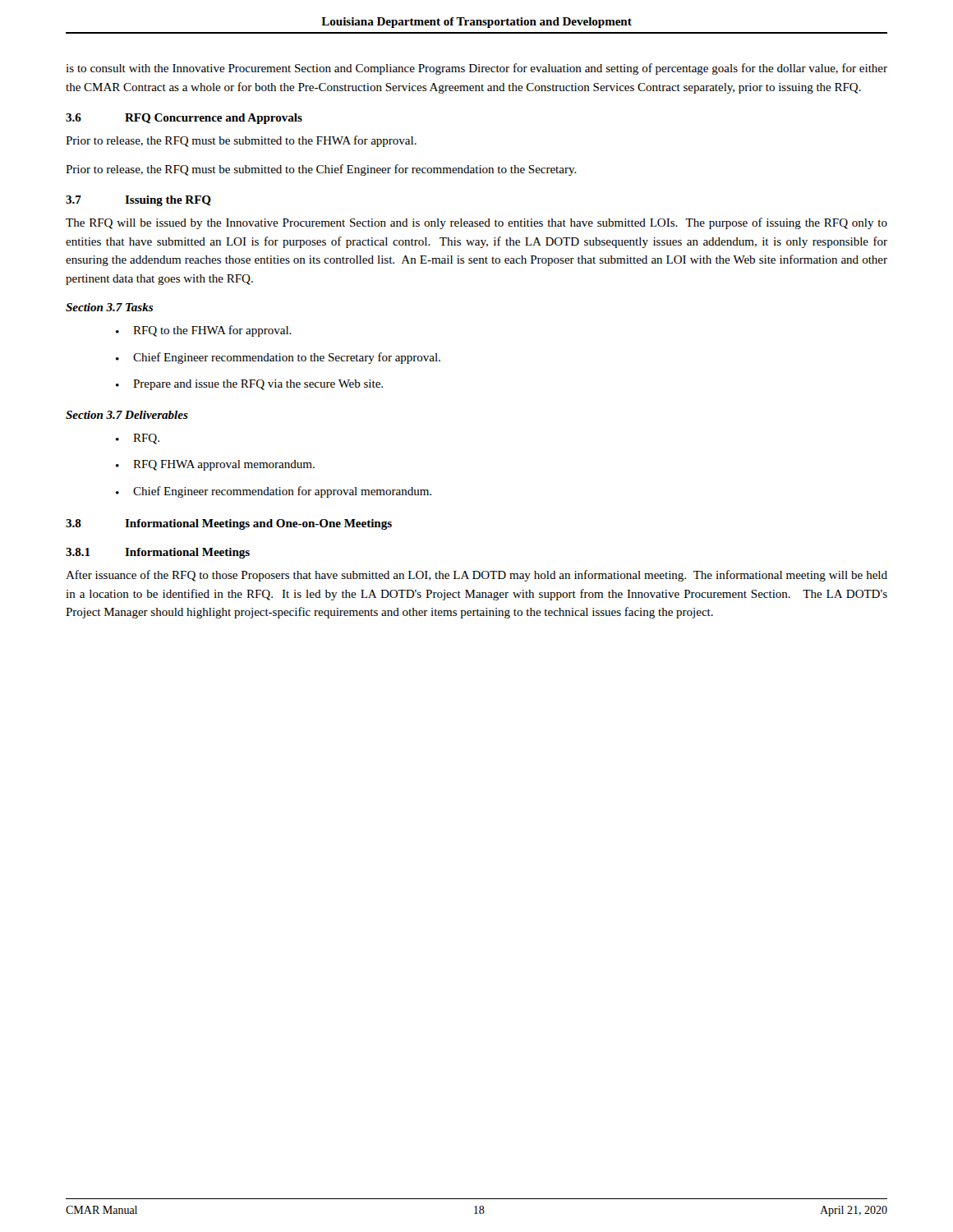953x1232 pixels.
Task: Click on the text starting "3.8 Informational Meetings and One-on-One Meetings"
Action: pos(229,524)
